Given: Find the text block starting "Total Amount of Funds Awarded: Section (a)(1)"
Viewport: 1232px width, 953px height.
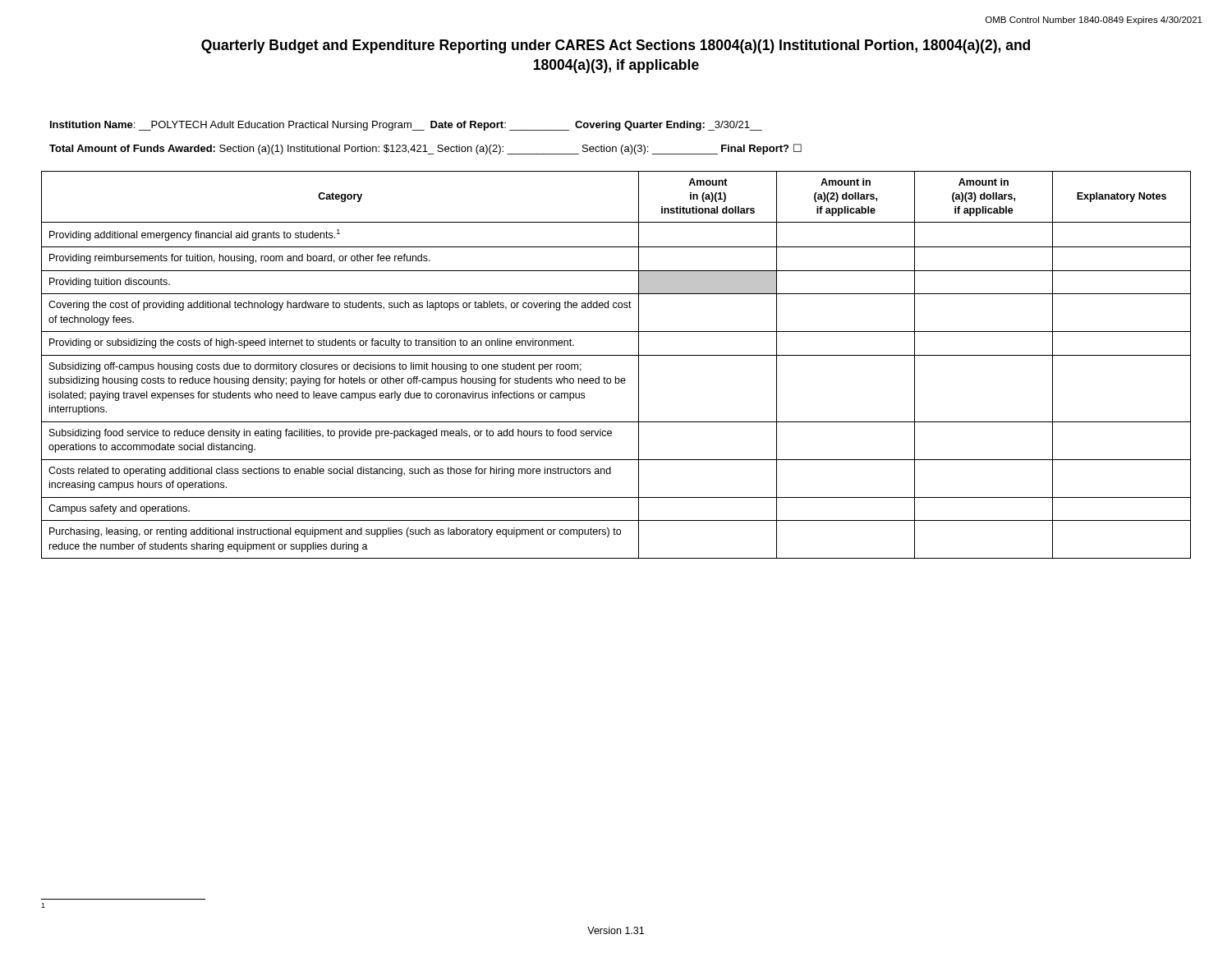Looking at the screenshot, I should [x=426, y=148].
